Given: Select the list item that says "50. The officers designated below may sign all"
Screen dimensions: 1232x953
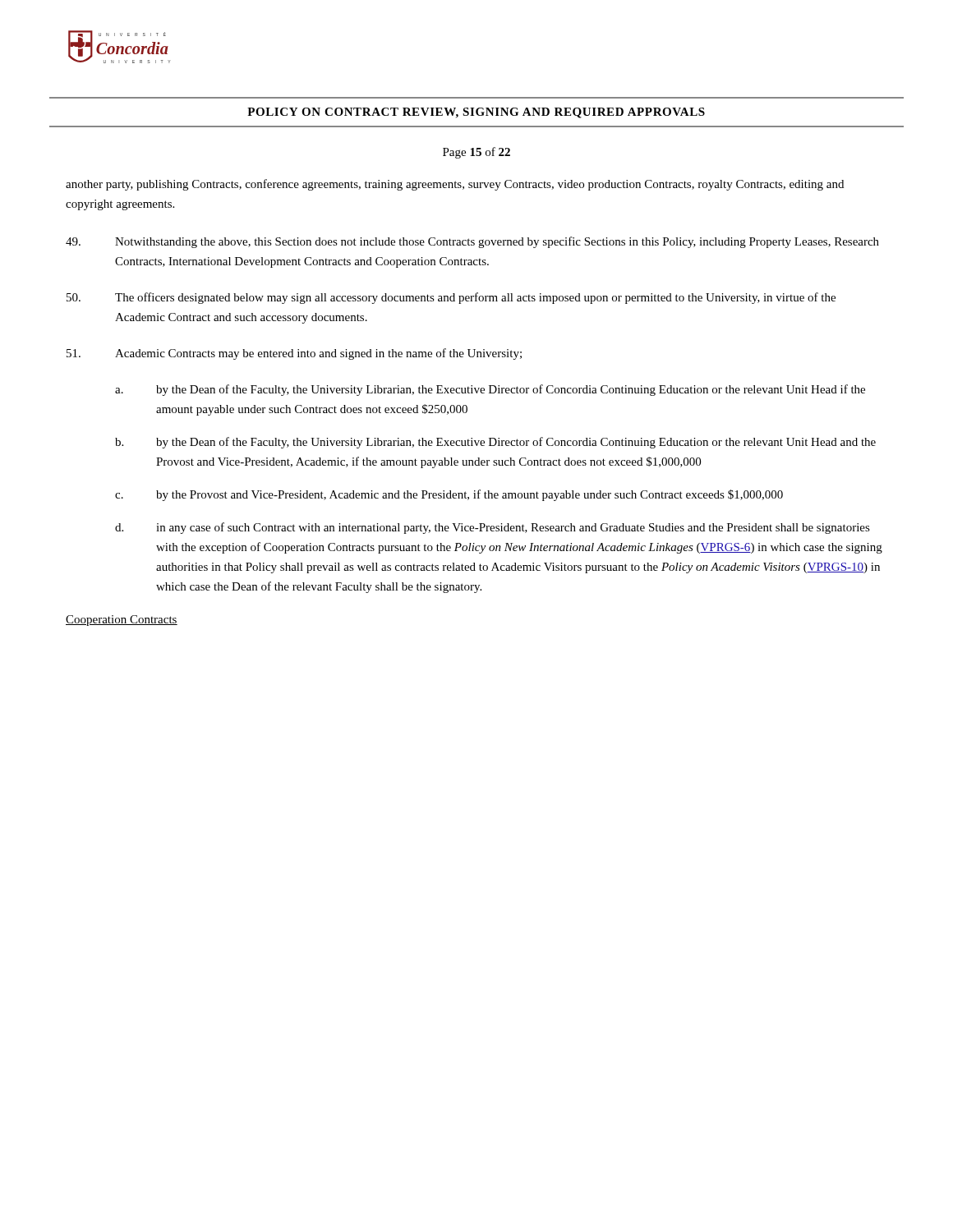Looking at the screenshot, I should pos(476,307).
